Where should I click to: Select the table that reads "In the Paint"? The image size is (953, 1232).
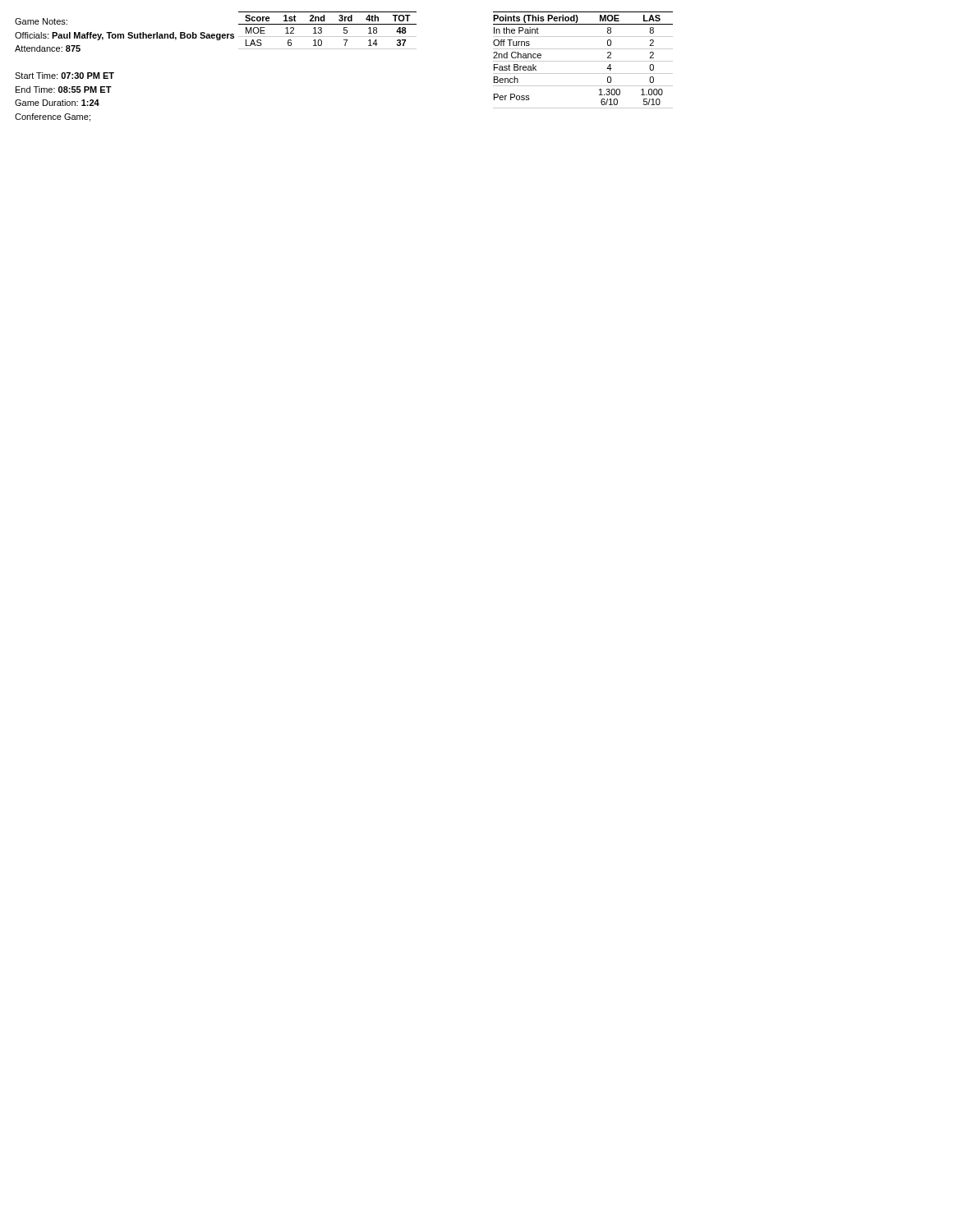coord(583,60)
